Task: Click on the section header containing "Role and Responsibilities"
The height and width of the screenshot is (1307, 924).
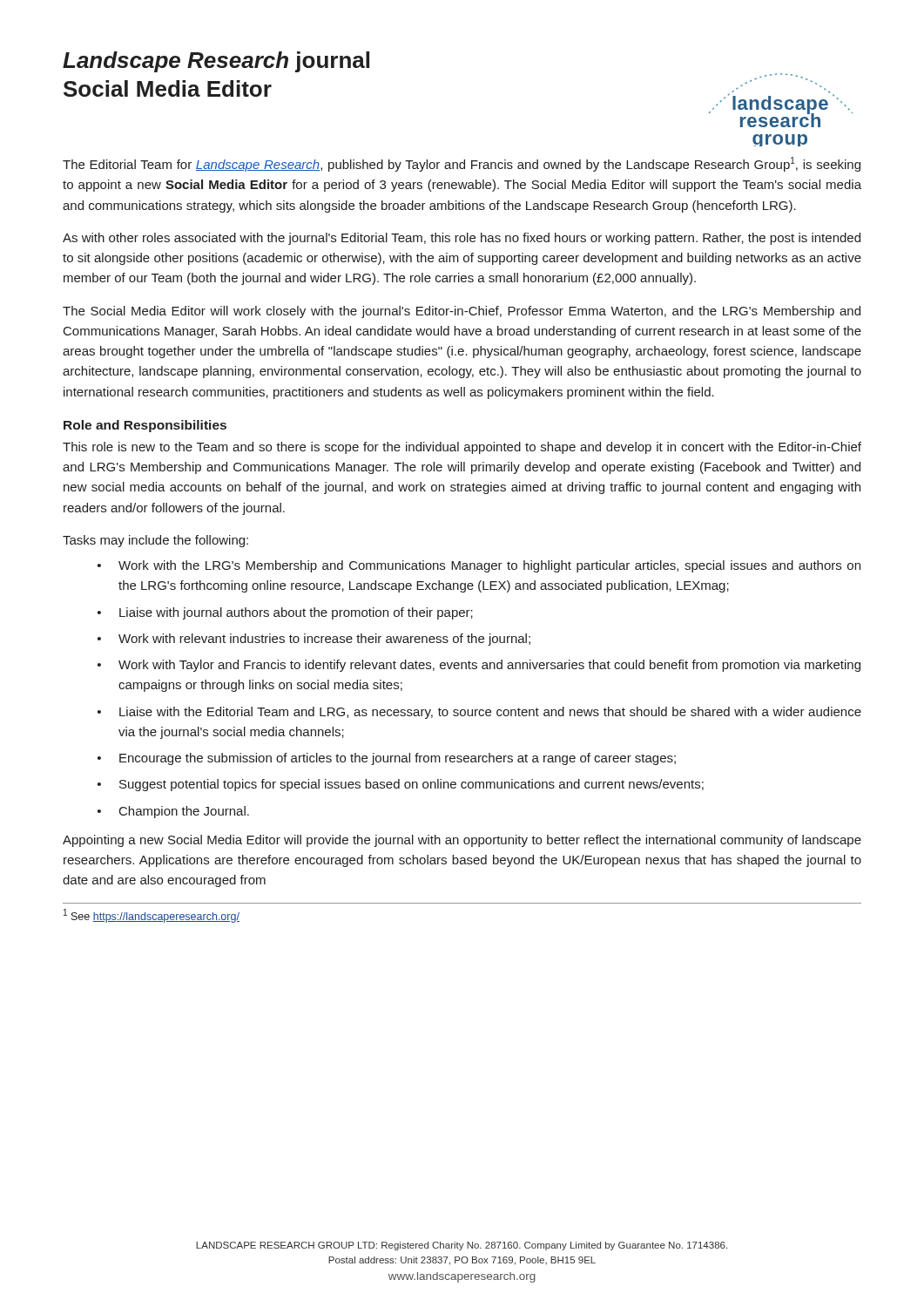Action: (145, 425)
